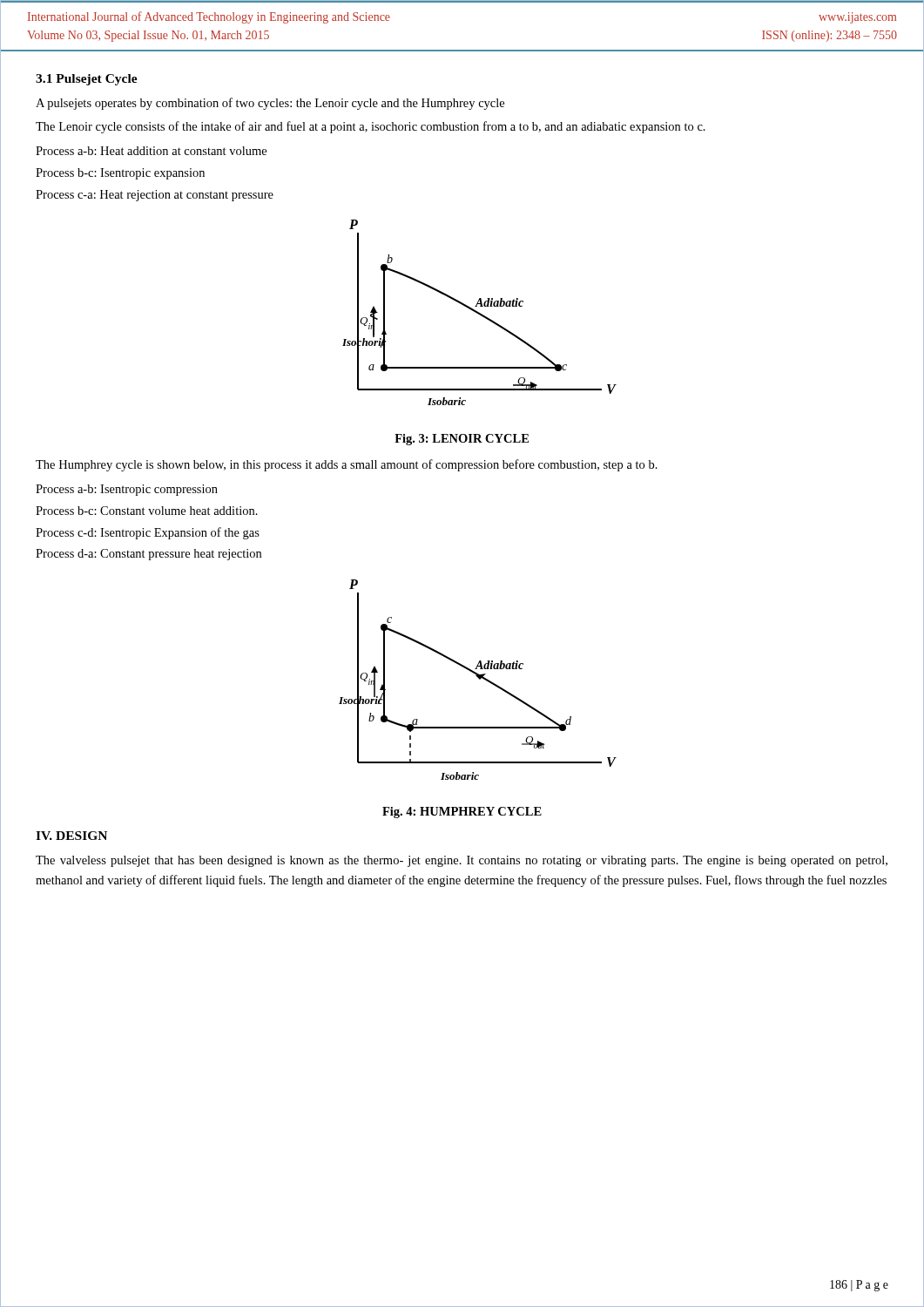Locate the block of text that opens with "Process c-a: Heat rejection at"
Screen dimensions: 1307x924
(x=155, y=194)
